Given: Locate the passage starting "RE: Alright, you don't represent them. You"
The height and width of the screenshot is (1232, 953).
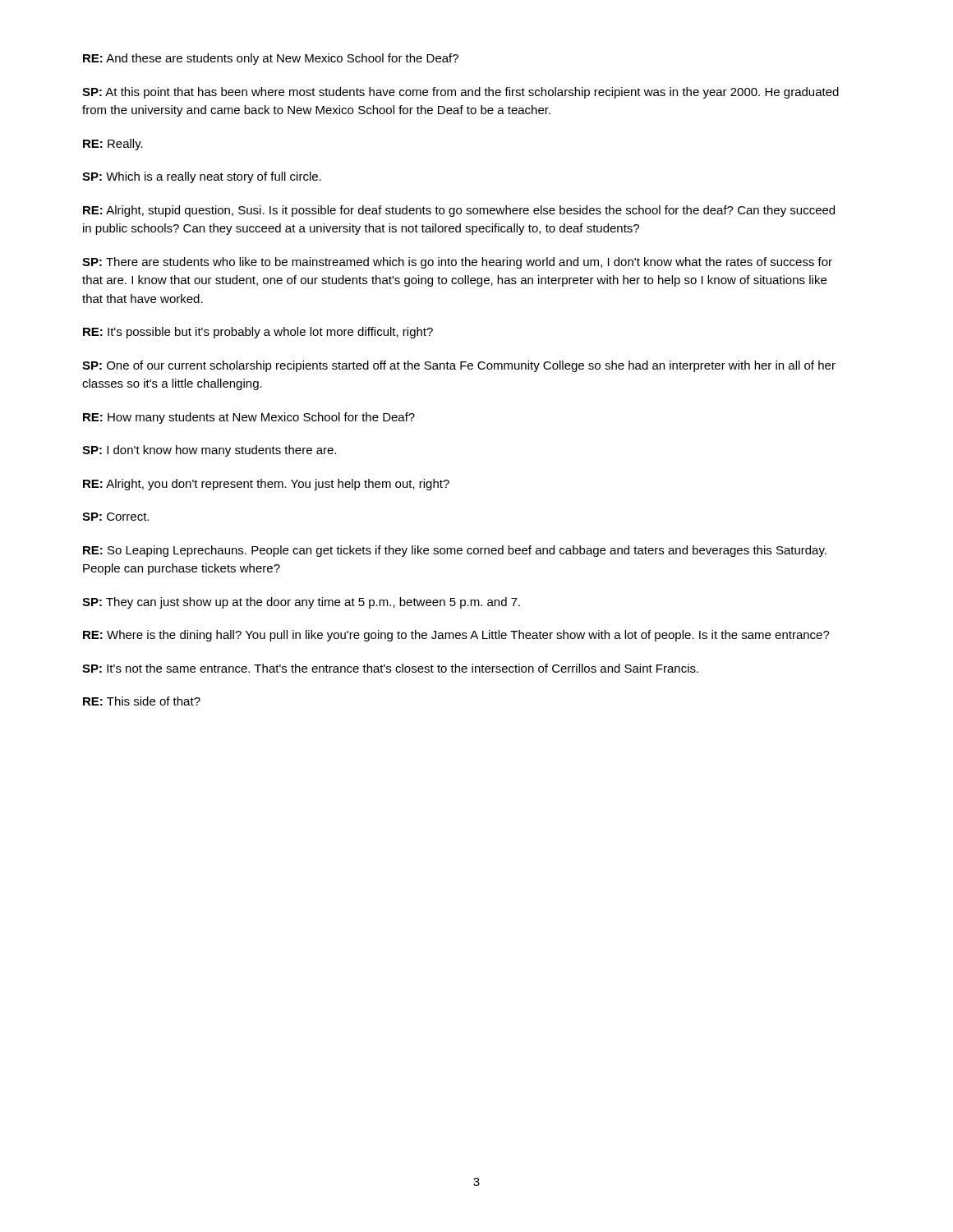Looking at the screenshot, I should coord(266,483).
